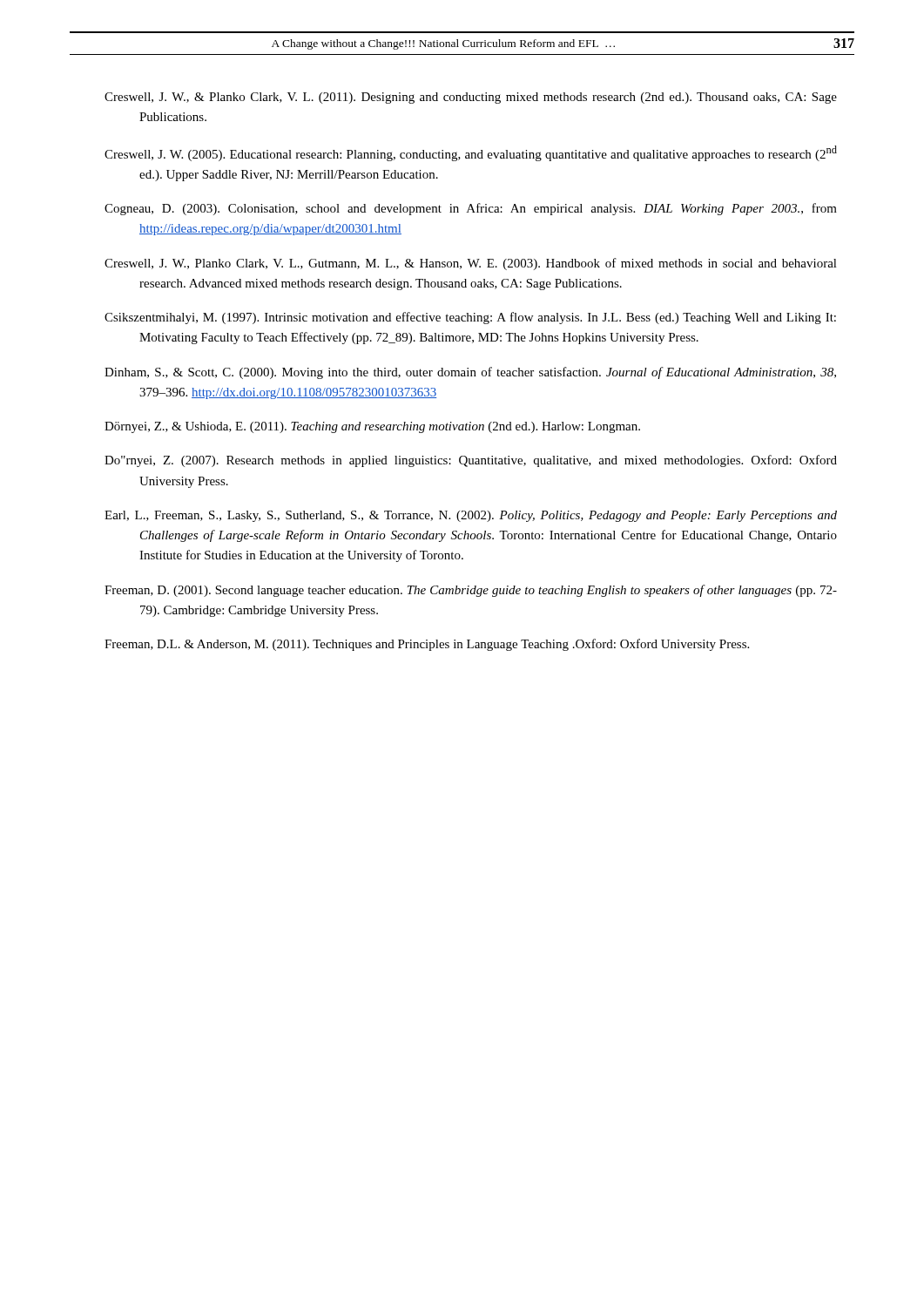
Task: Find the list item containing "Freeman, D. (2001). Second language teacher education."
Action: pyautogui.click(x=471, y=600)
